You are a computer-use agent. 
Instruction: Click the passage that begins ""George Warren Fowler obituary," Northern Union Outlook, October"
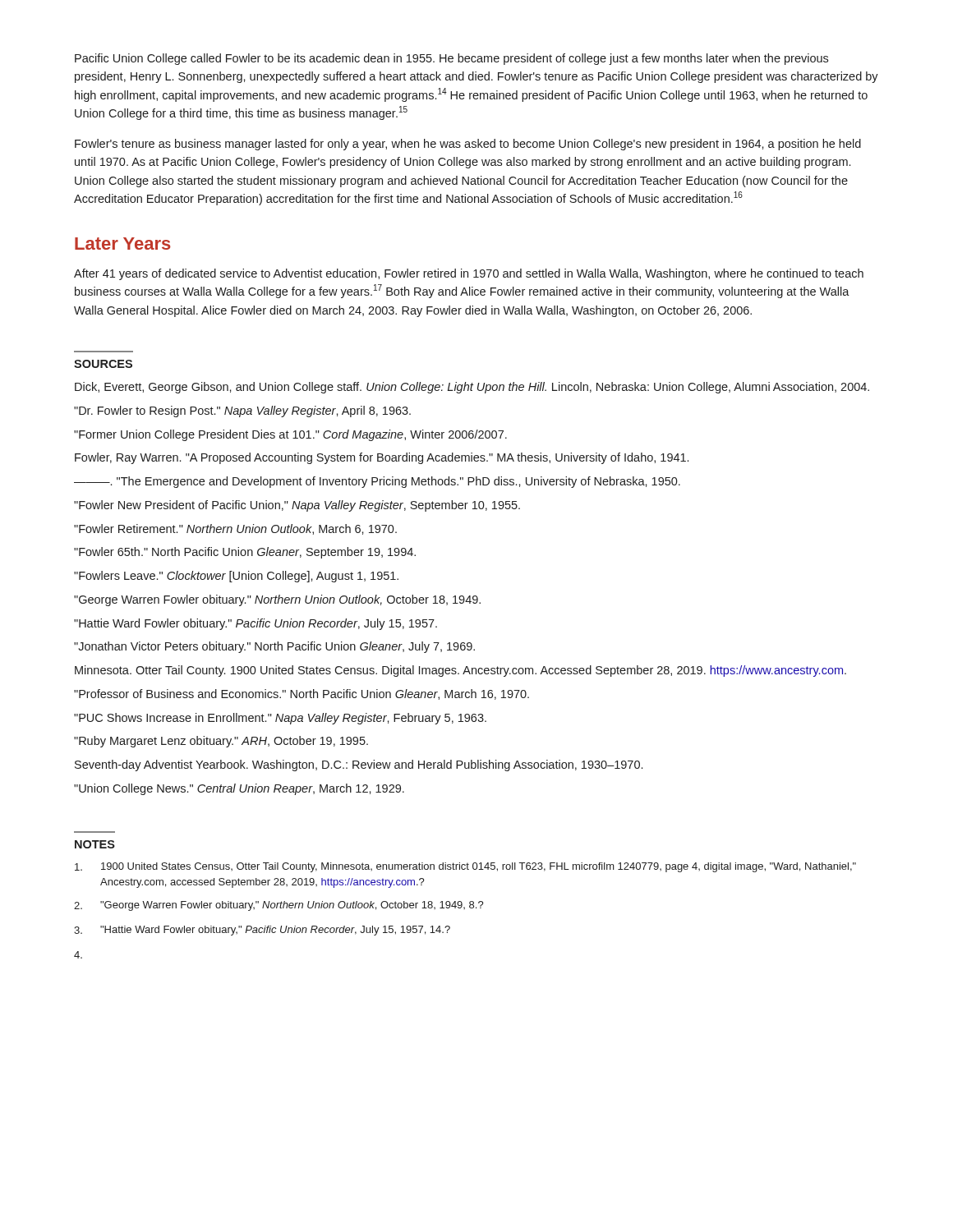476,906
